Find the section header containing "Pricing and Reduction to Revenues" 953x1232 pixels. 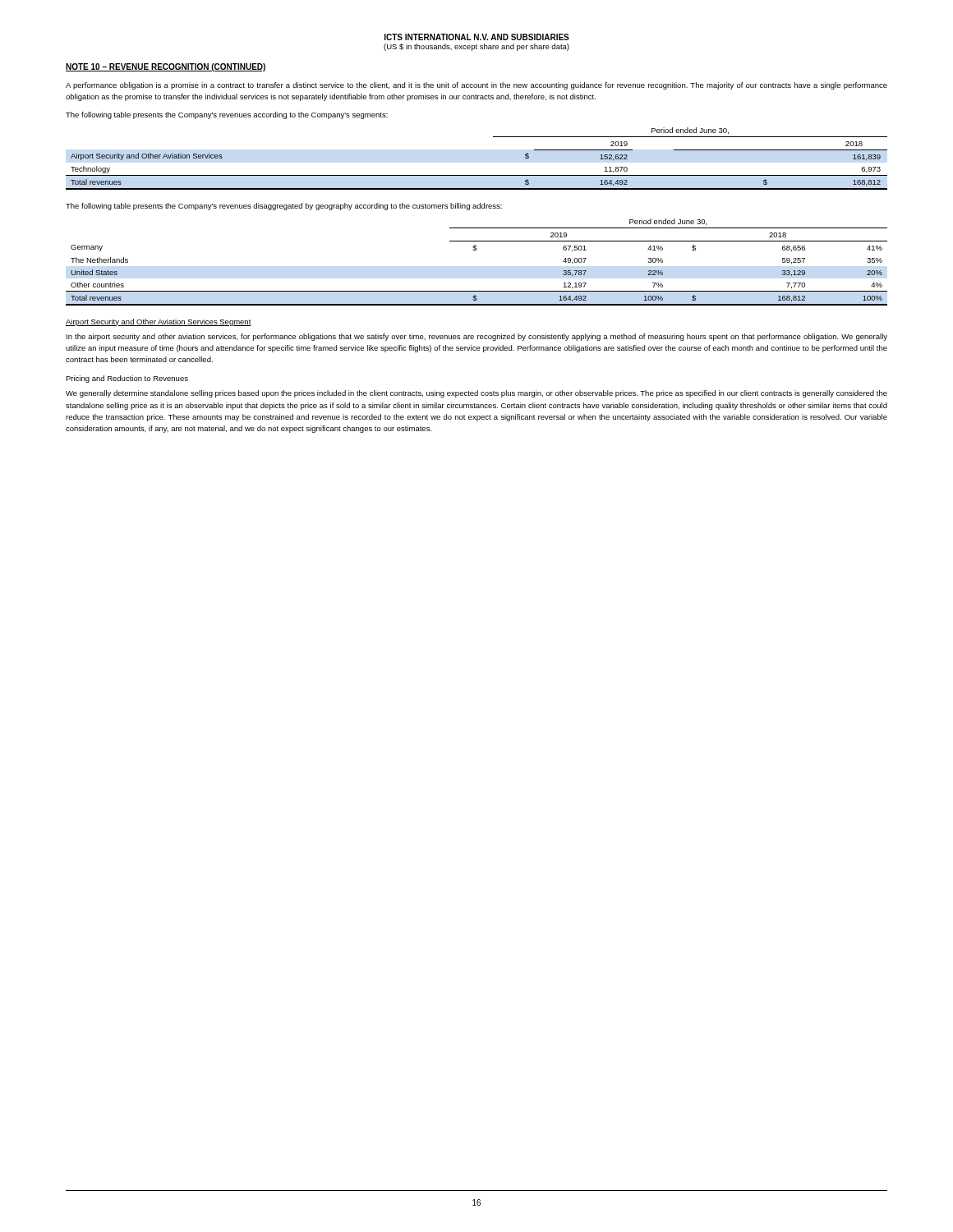(x=127, y=378)
